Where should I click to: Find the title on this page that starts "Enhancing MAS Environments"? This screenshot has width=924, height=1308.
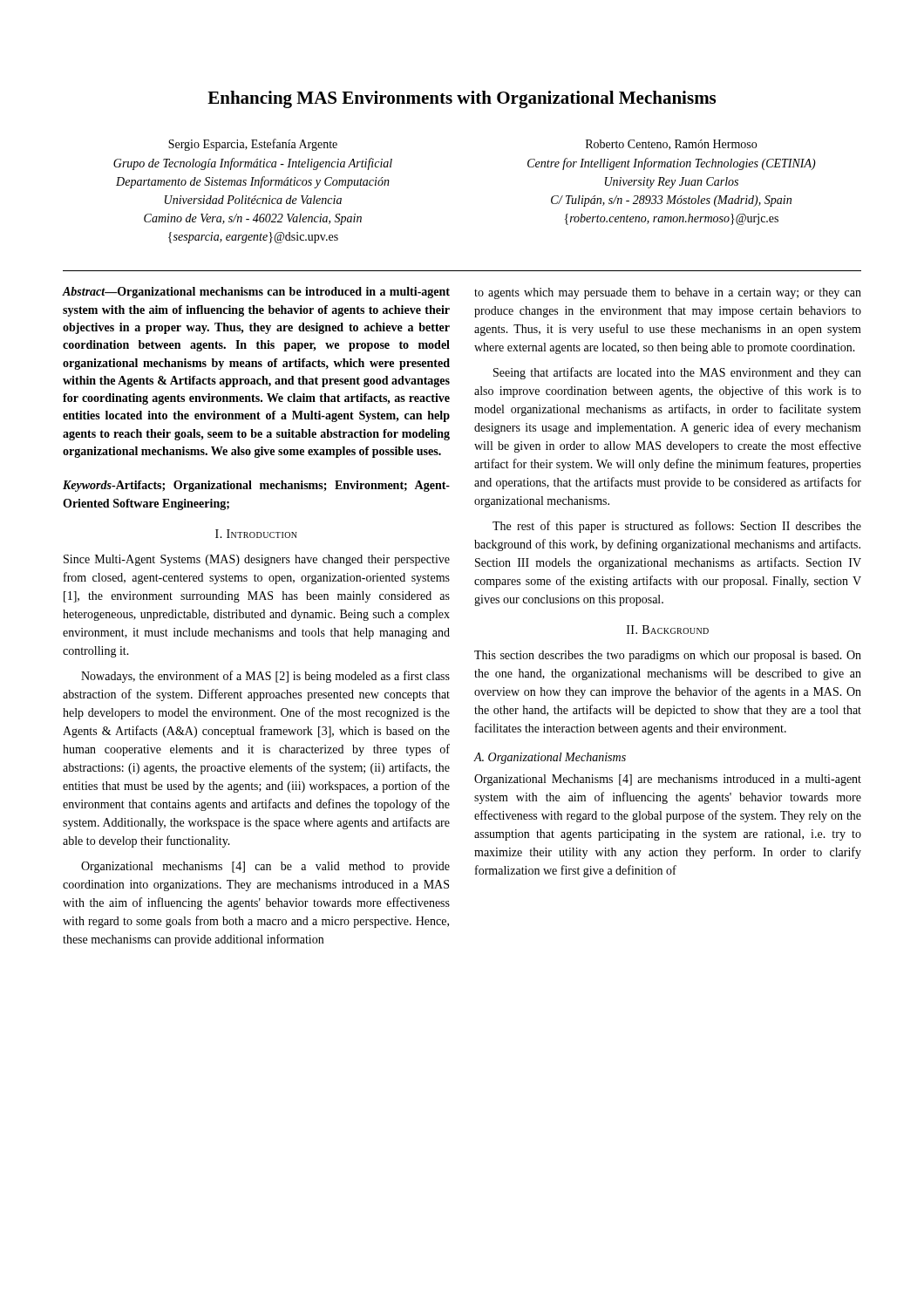pyautogui.click(x=462, y=98)
